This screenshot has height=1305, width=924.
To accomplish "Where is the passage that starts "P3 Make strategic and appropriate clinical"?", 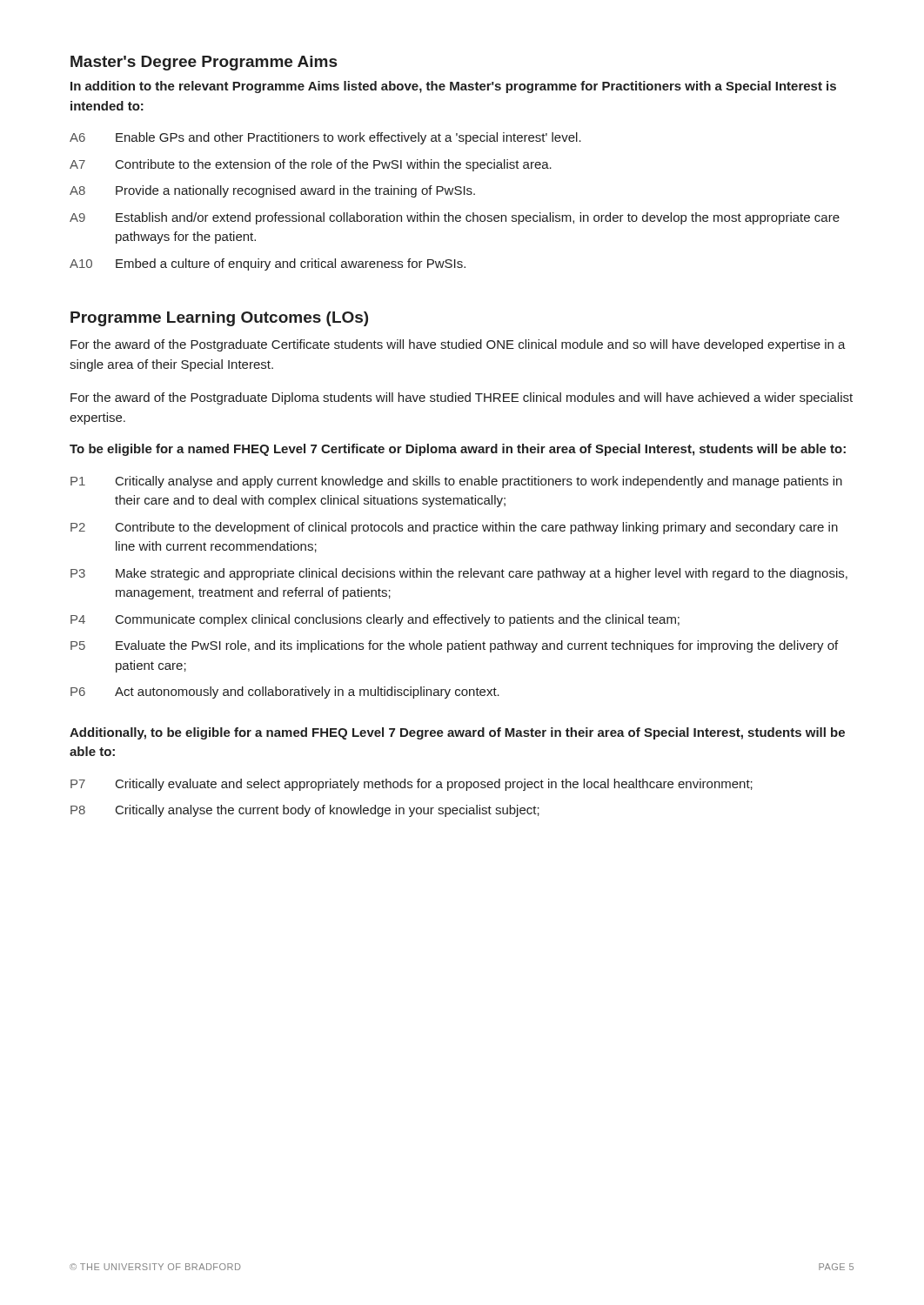I will (x=462, y=583).
